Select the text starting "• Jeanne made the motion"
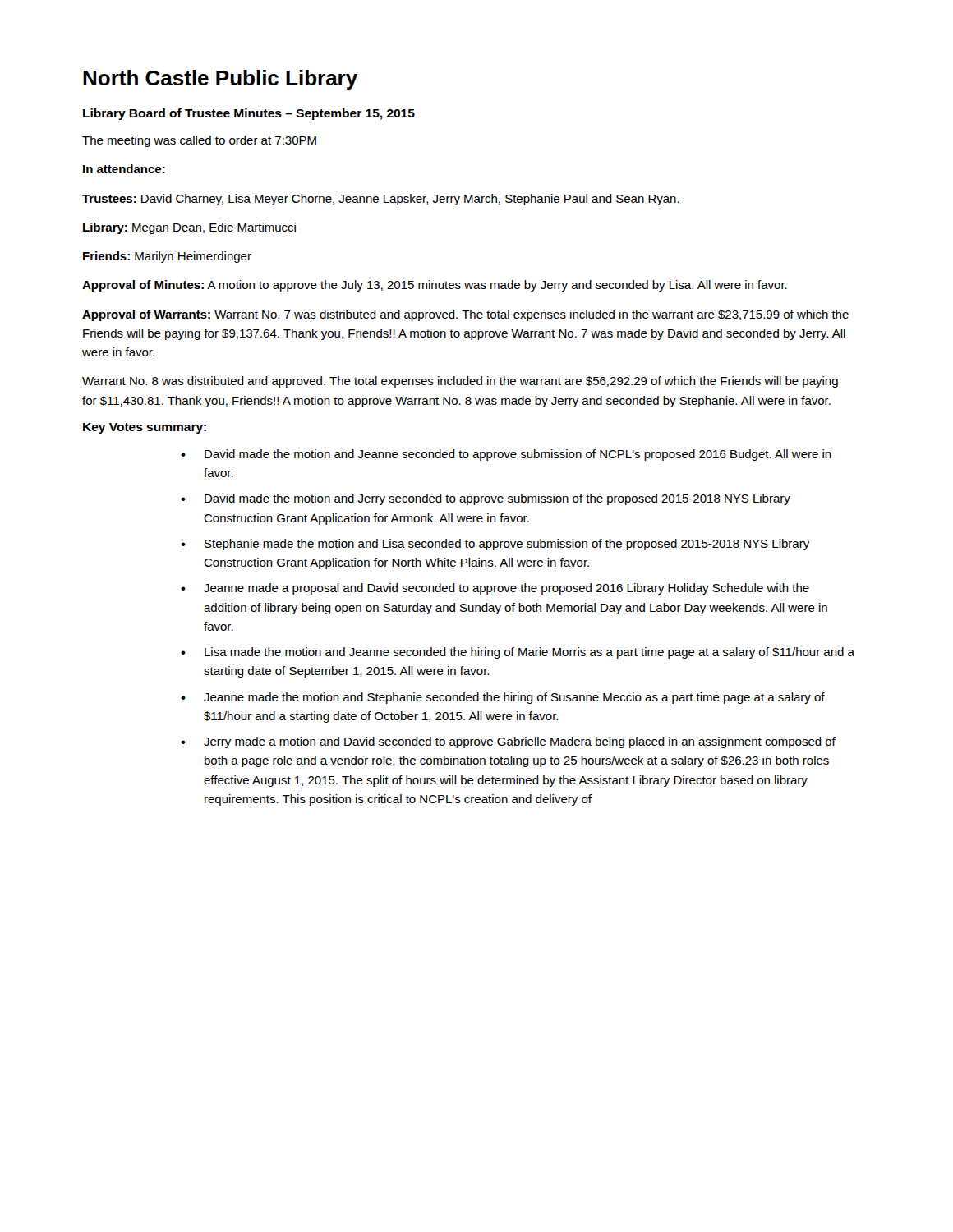The height and width of the screenshot is (1232, 953). pos(518,706)
